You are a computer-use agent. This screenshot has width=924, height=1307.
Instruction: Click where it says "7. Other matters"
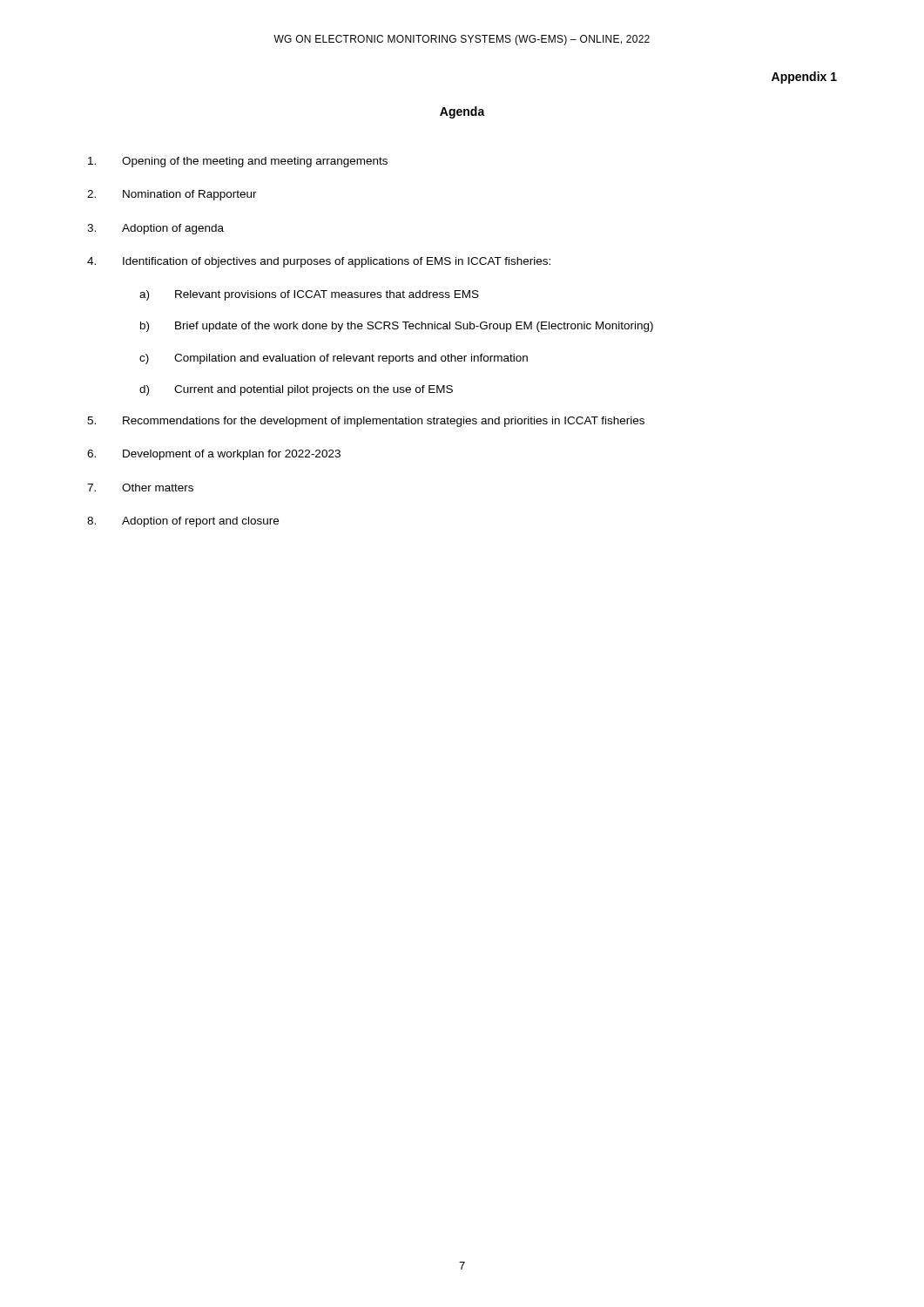(x=140, y=488)
